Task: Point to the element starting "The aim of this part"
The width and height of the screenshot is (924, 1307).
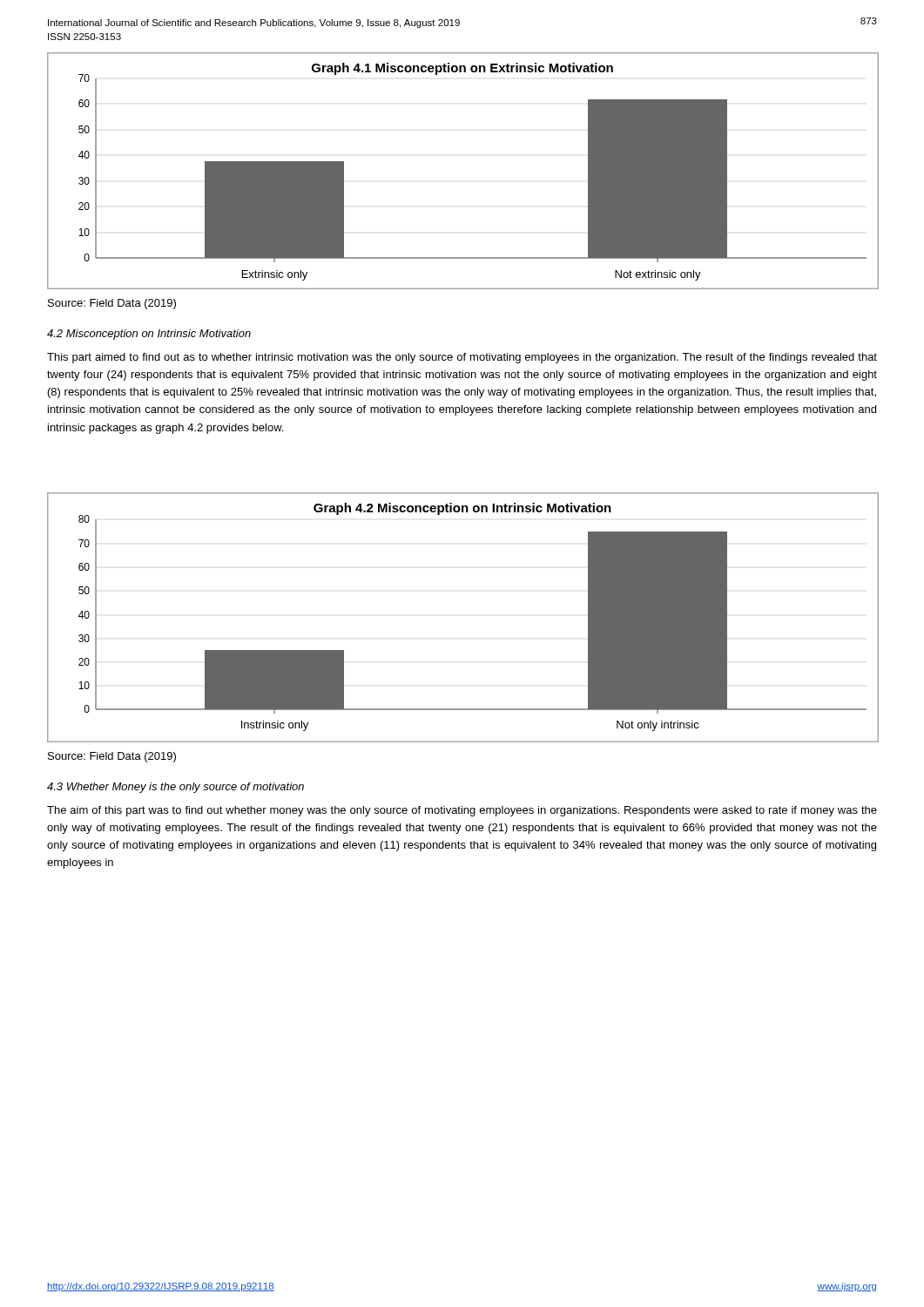Action: [x=462, y=836]
